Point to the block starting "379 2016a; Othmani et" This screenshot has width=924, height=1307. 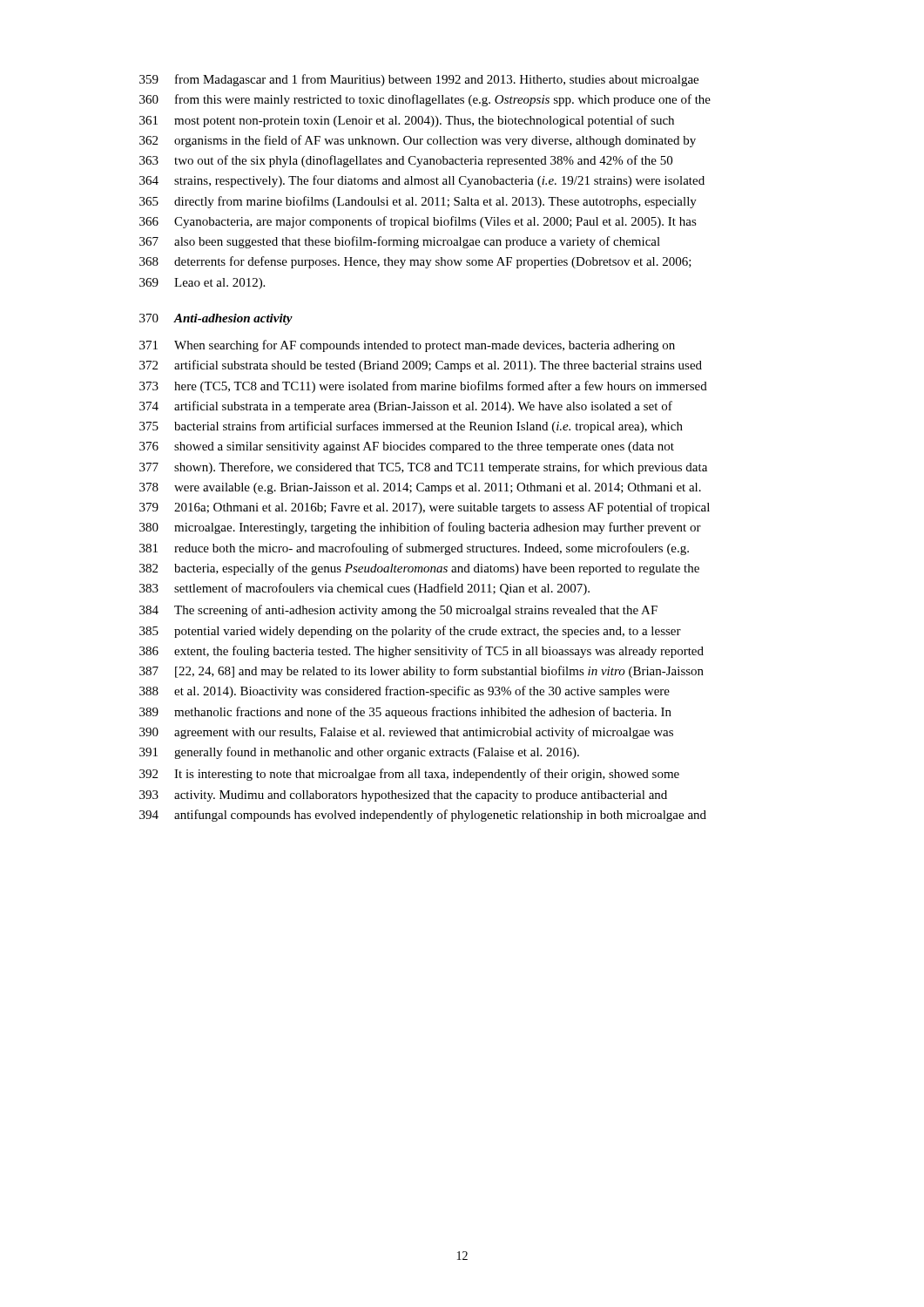pyautogui.click(x=462, y=508)
